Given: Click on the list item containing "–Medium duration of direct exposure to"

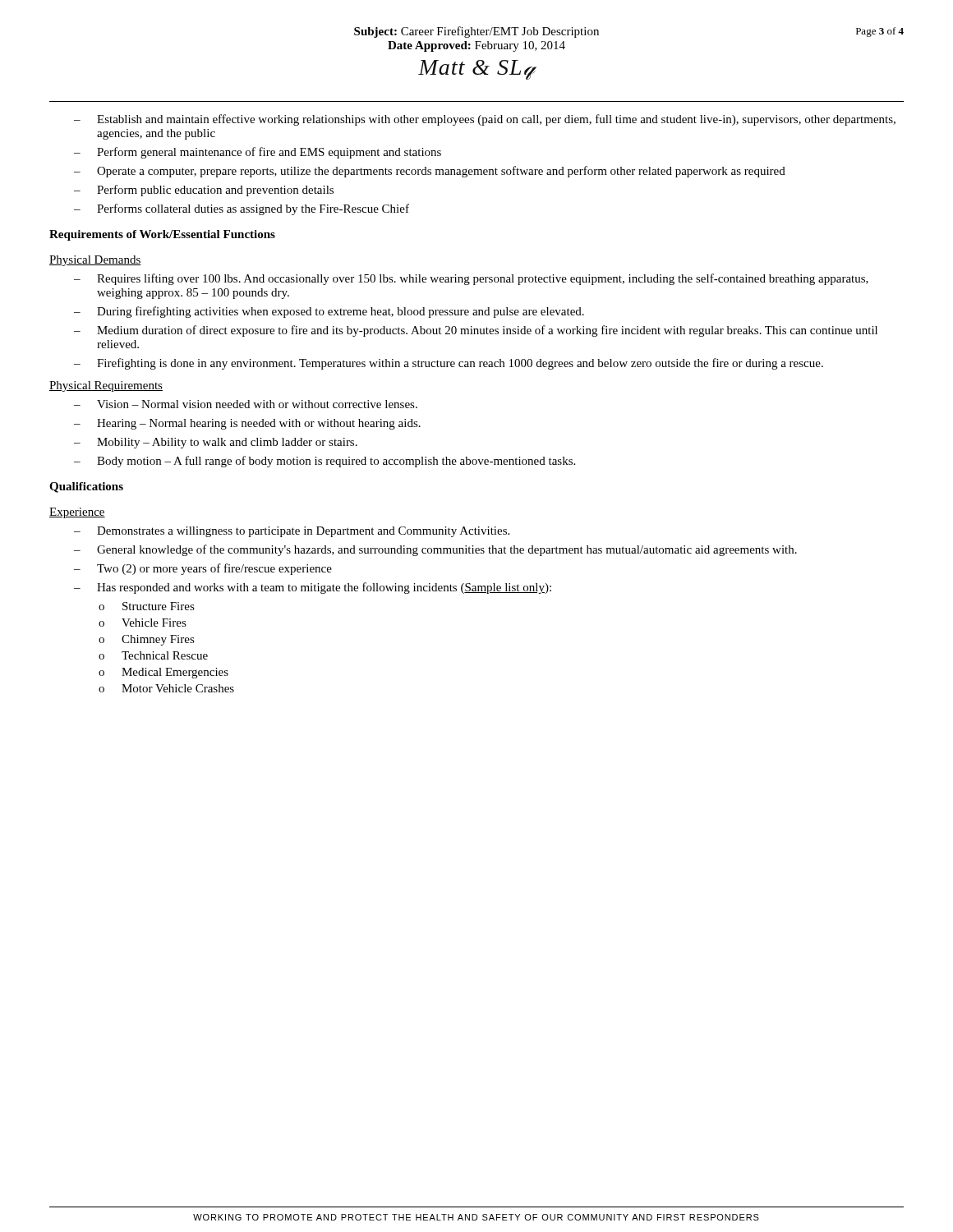Looking at the screenshot, I should click(489, 338).
